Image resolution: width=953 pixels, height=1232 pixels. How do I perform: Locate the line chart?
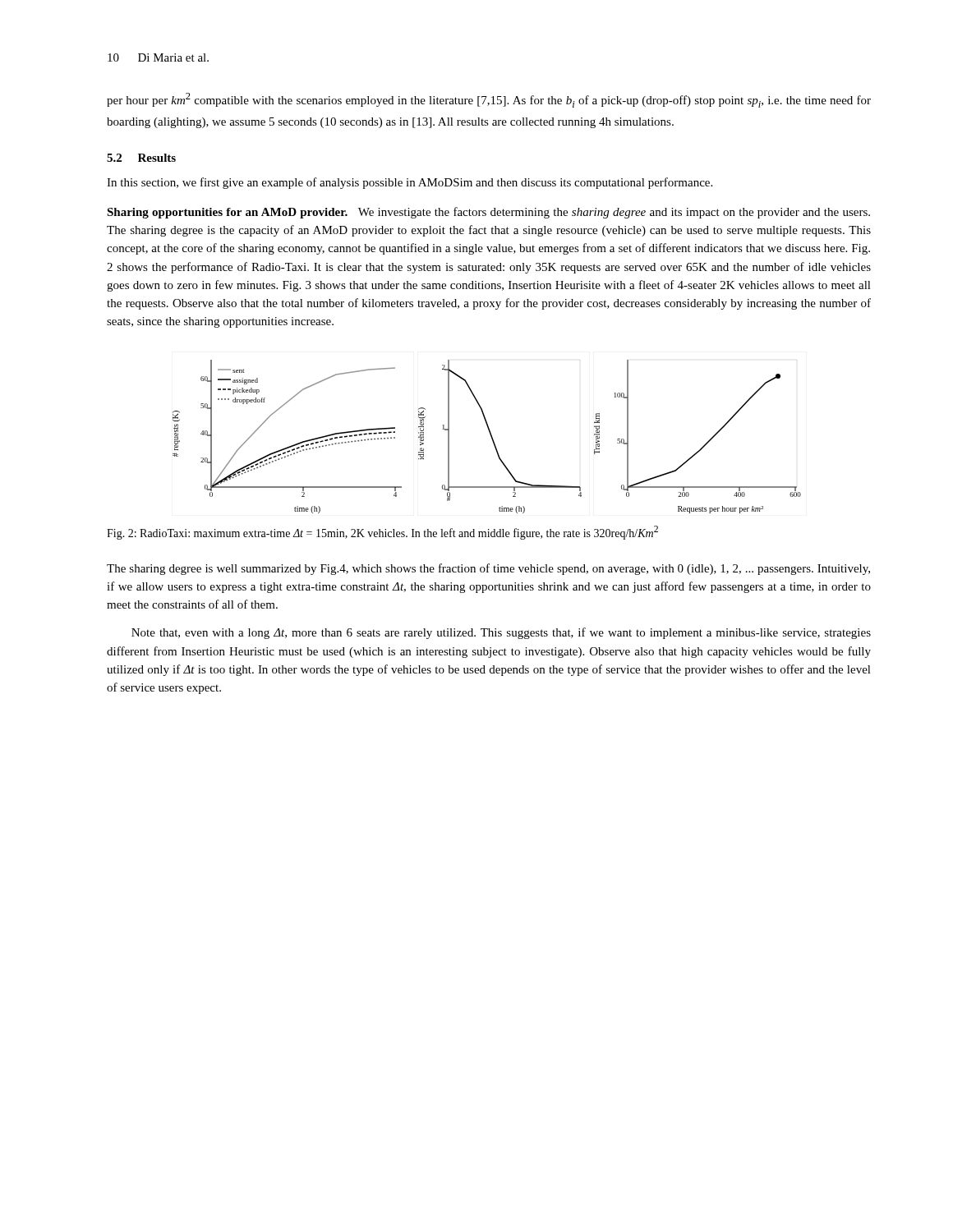489,434
